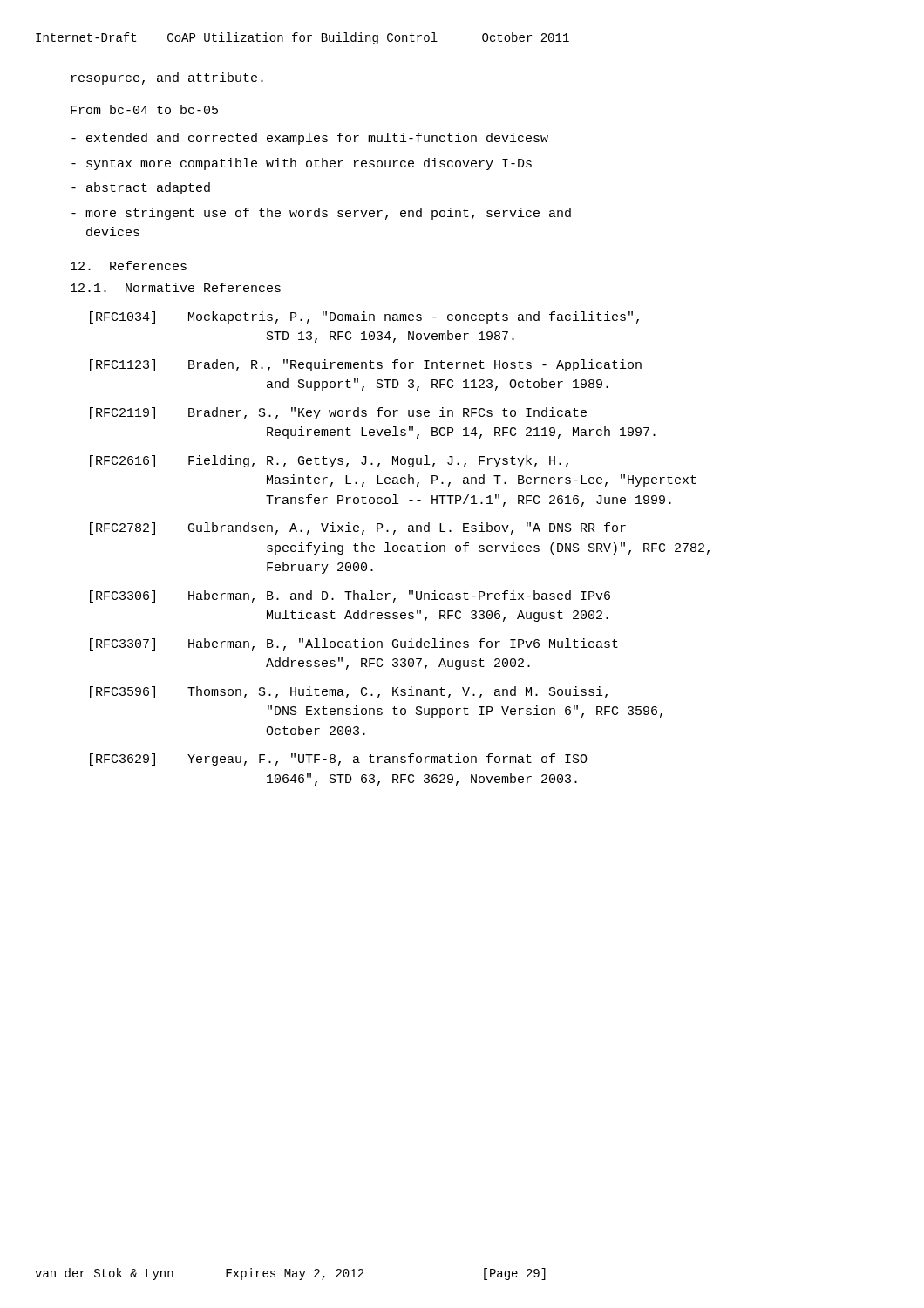
Task: Find the region starting "[RFC3629] Yergeau, F., "UTF-8, a transformation format"
Action: tap(337, 770)
